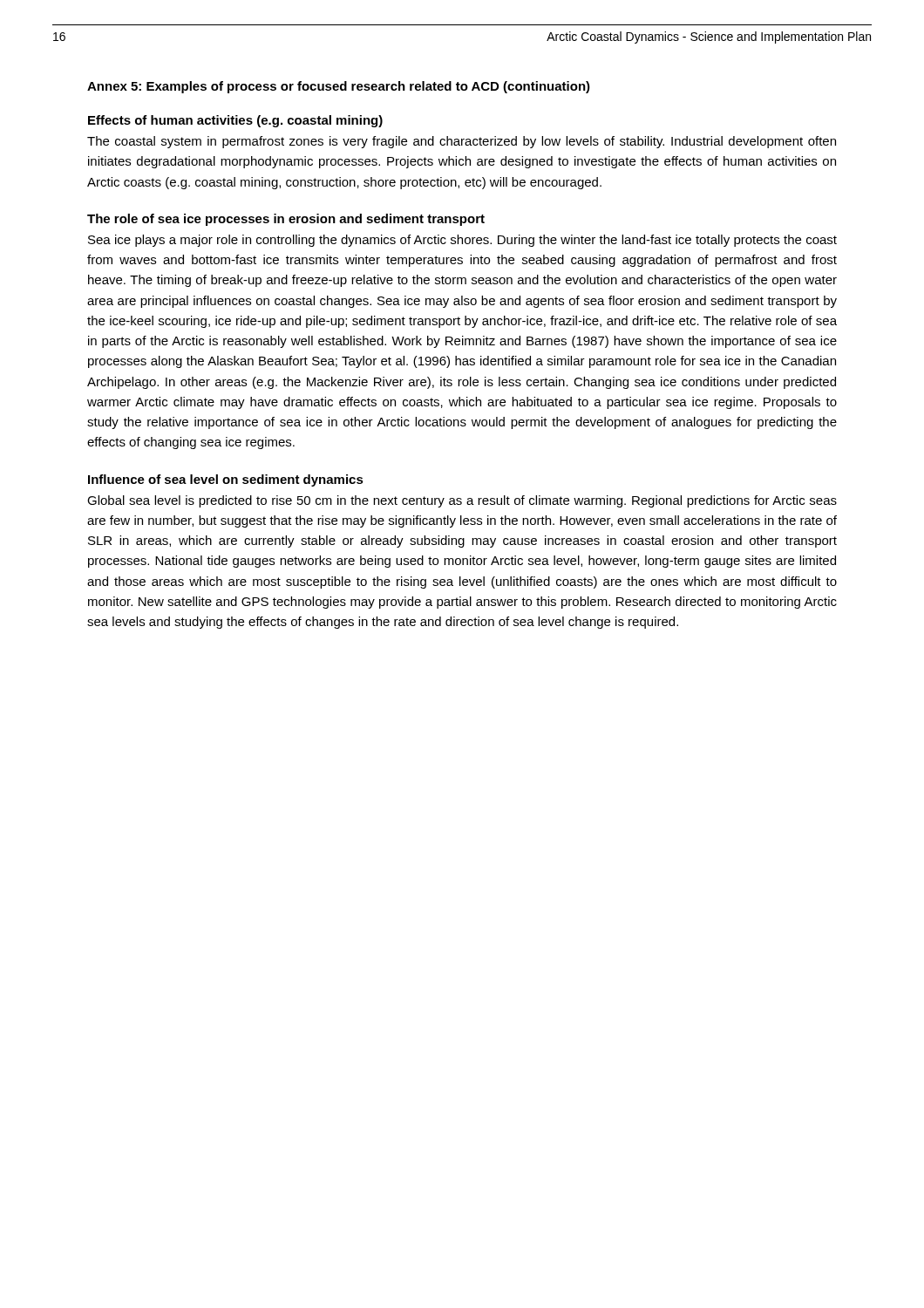
Task: Select the text block with the text "The coastal system in"
Action: [462, 161]
